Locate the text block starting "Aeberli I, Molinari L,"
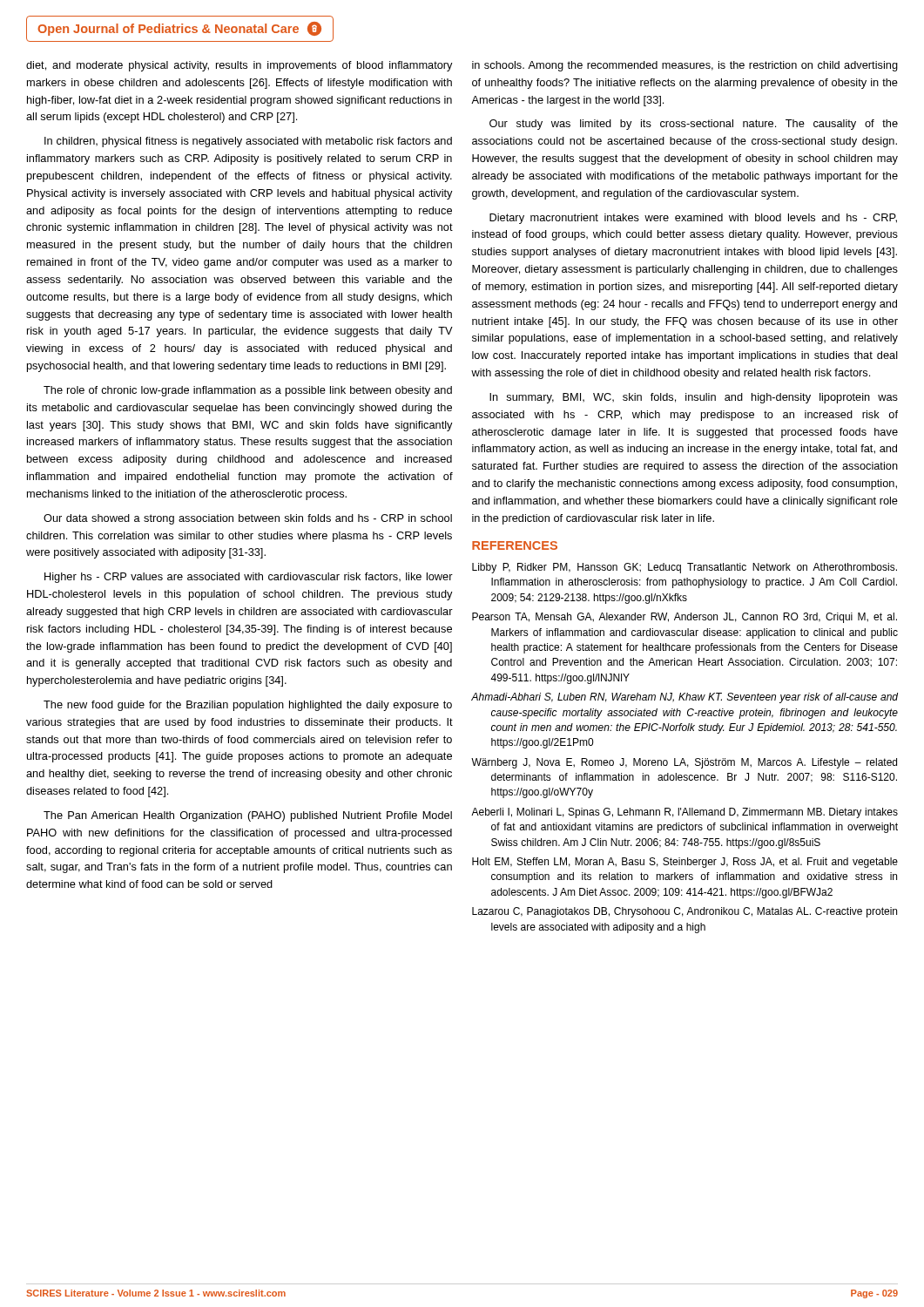This screenshot has height=1307, width=924. (x=685, y=828)
